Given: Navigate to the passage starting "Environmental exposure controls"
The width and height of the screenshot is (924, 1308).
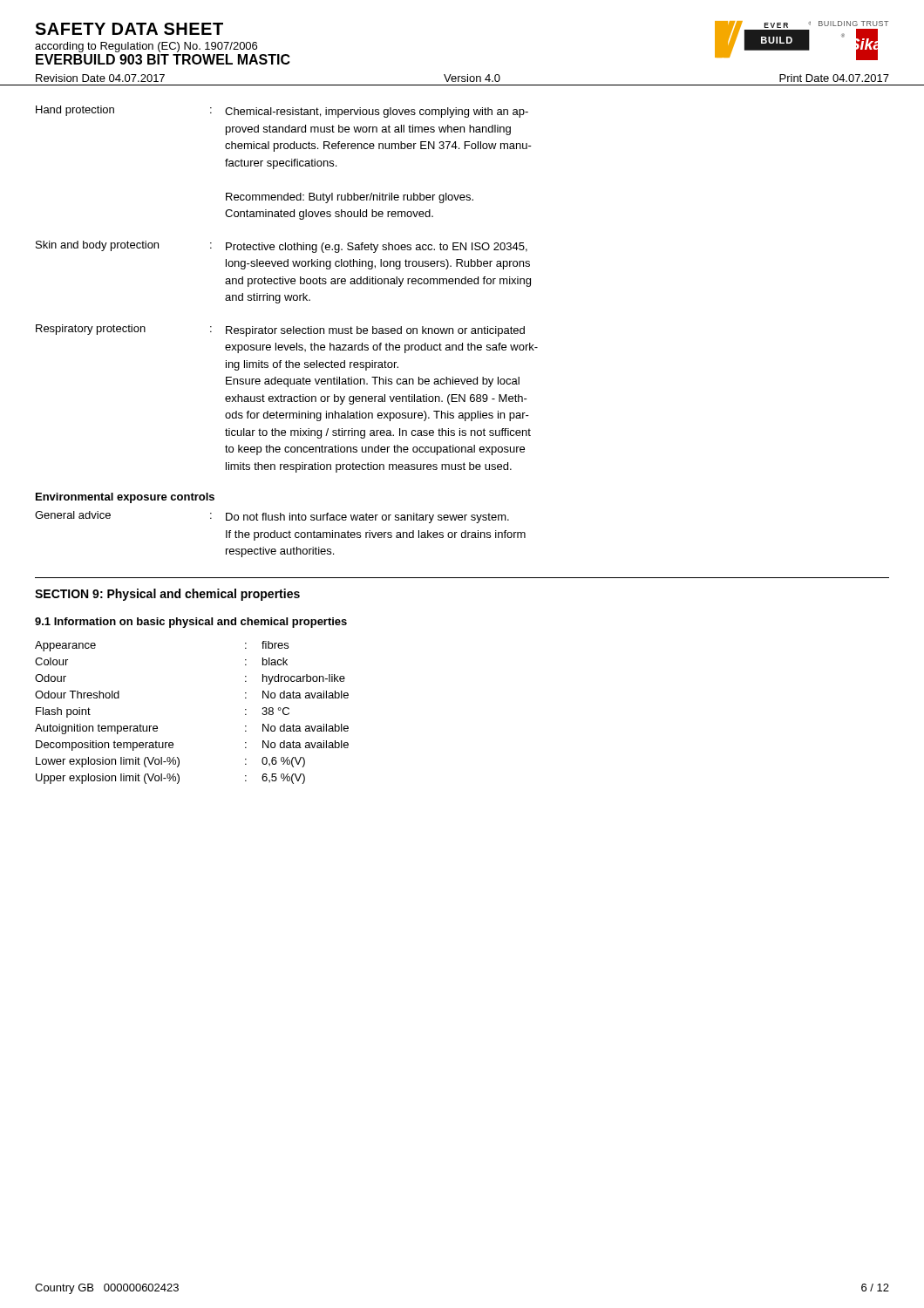Looking at the screenshot, I should tap(125, 497).
